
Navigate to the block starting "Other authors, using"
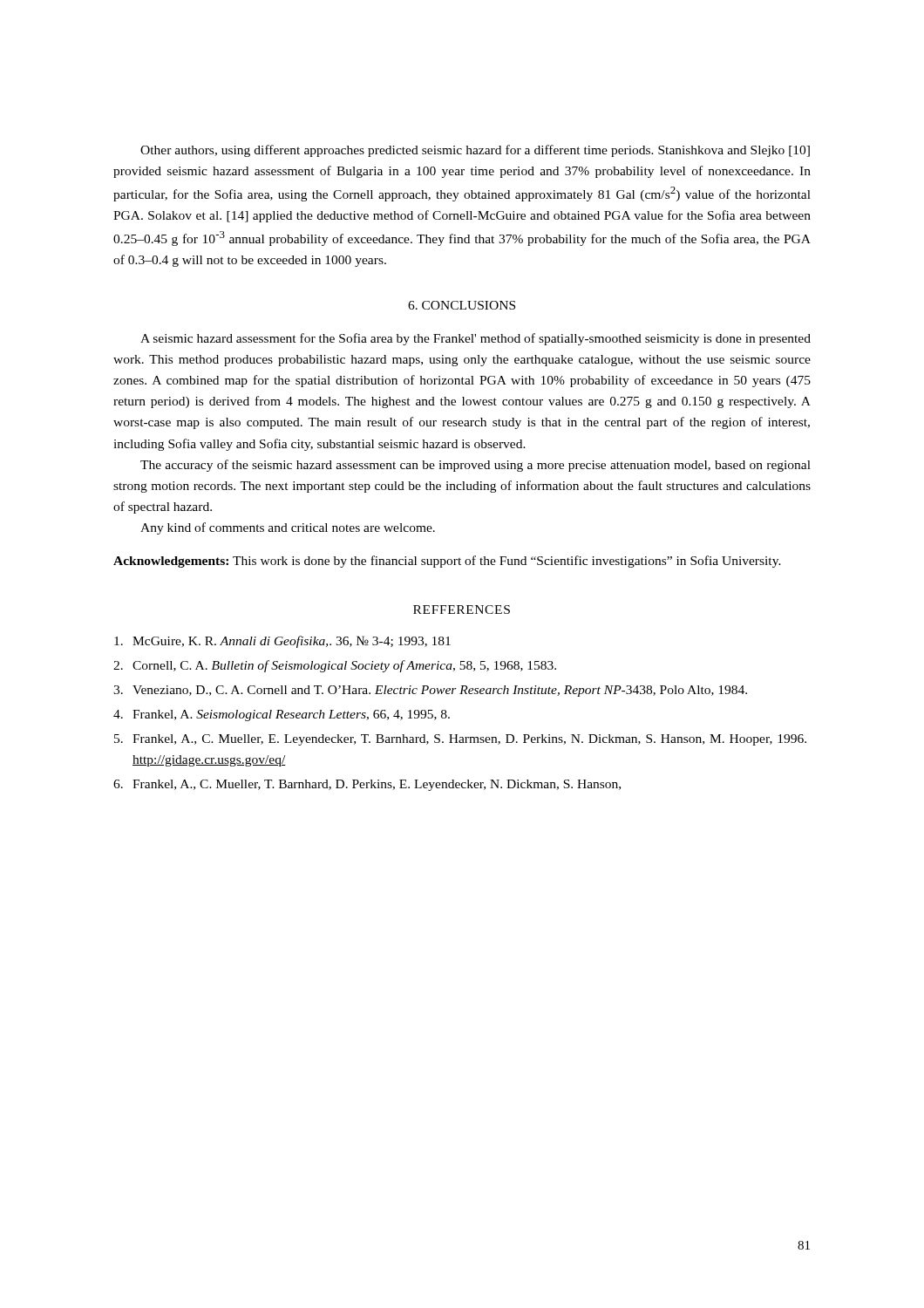point(462,205)
